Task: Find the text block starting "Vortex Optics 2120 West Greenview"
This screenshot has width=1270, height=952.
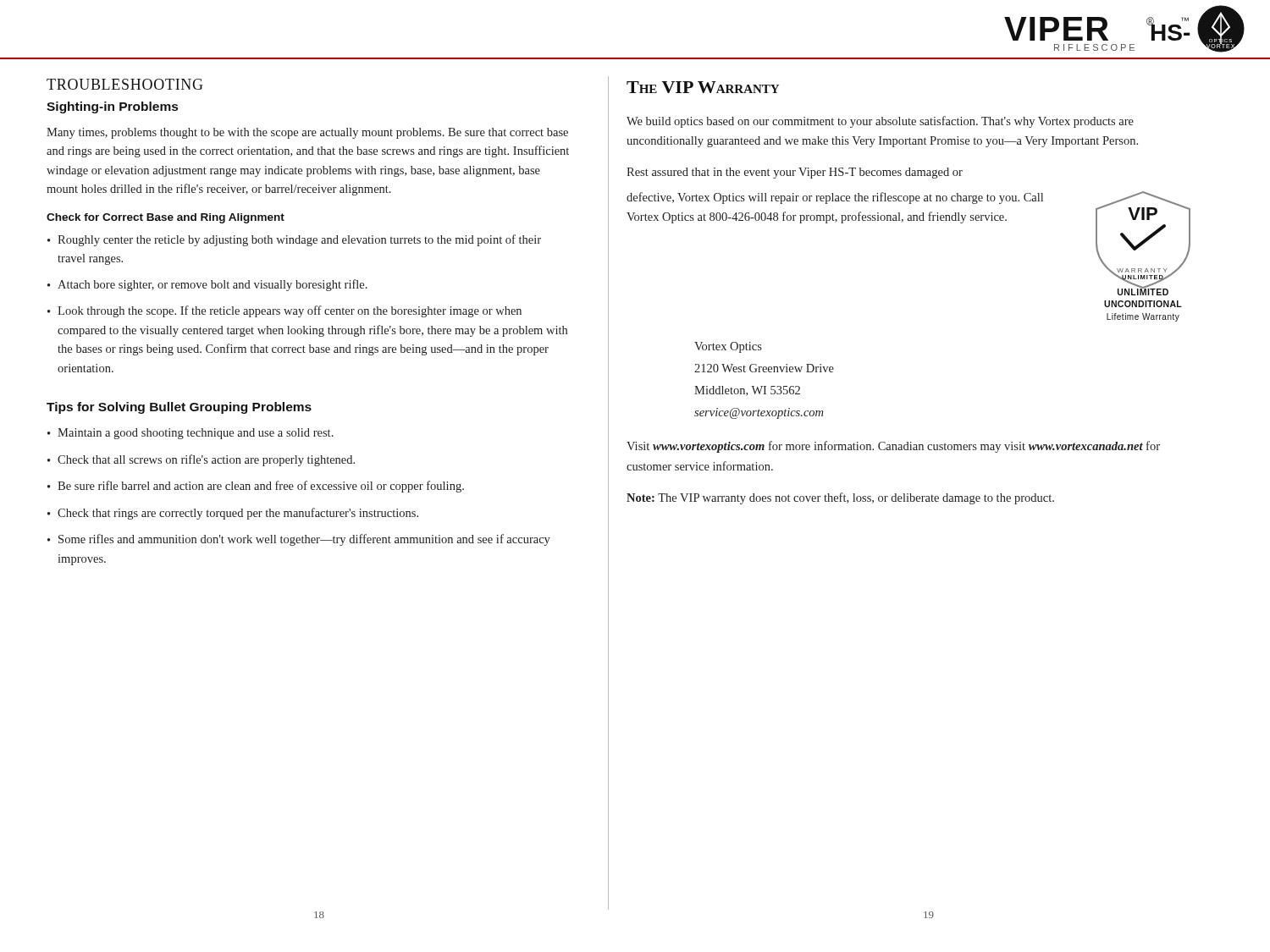Action: click(x=764, y=379)
